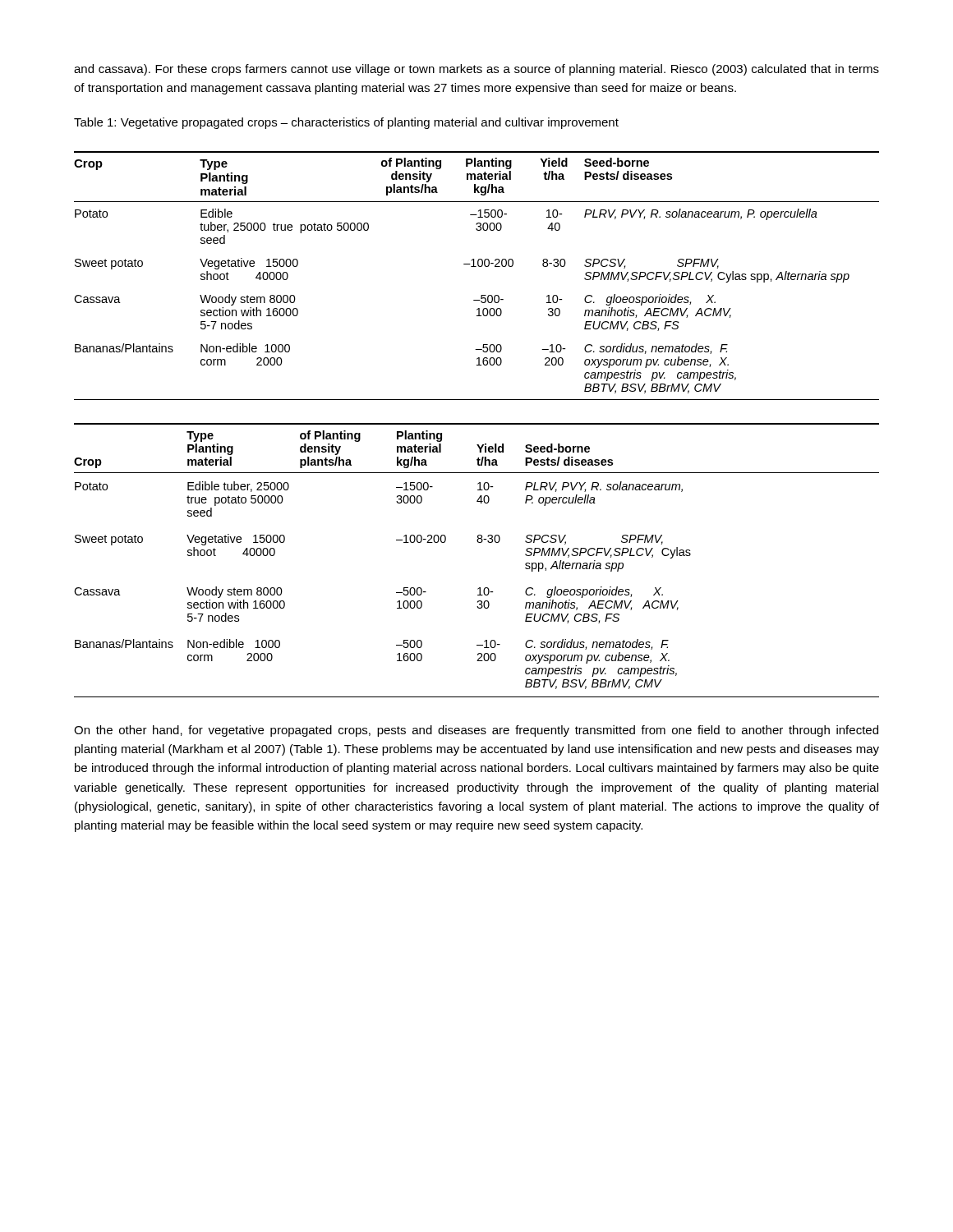The height and width of the screenshot is (1232, 953).
Task: Find the text block containing "and cassava). For these"
Action: 476,78
